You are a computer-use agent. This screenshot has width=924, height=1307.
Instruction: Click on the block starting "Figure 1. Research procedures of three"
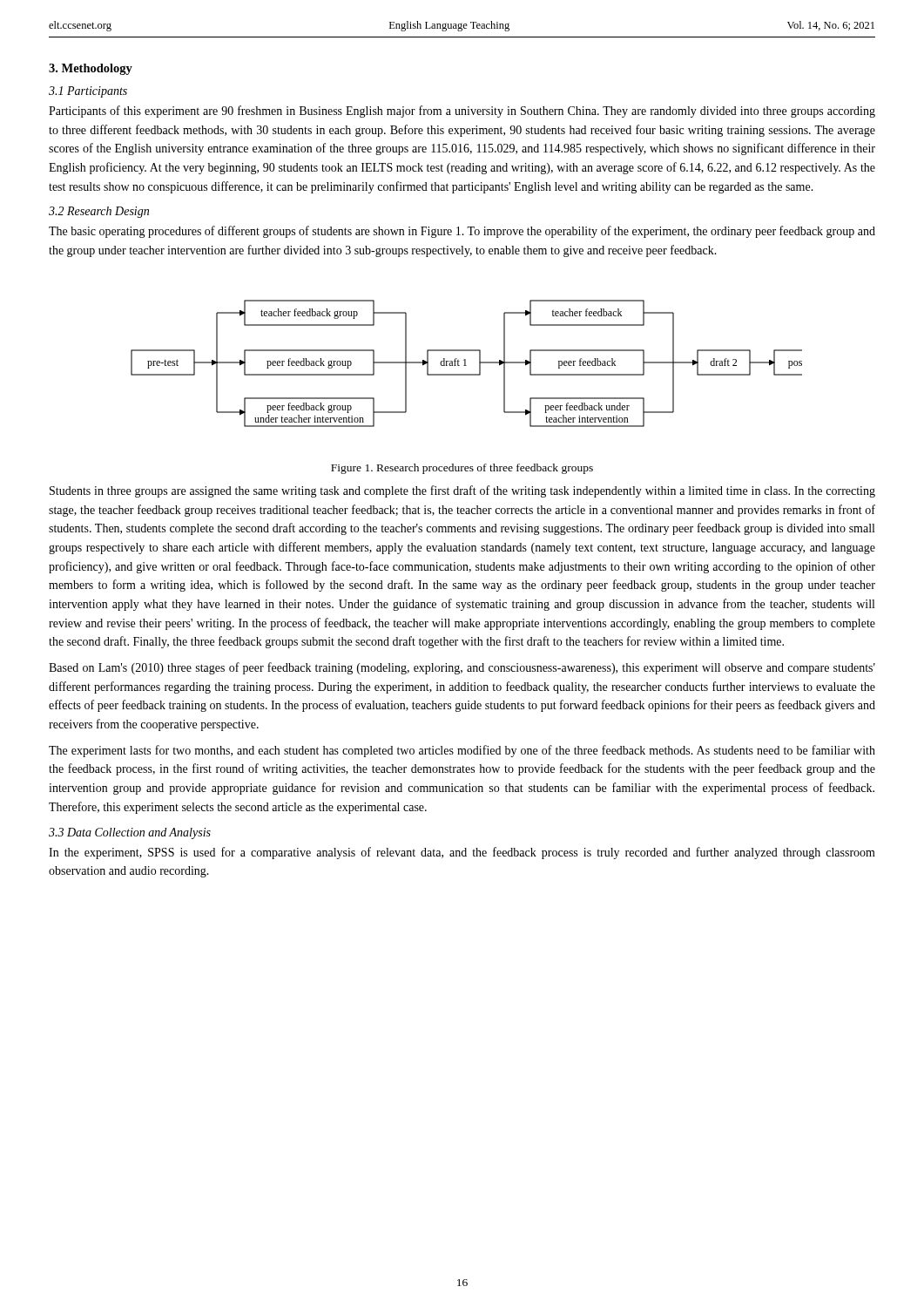click(462, 467)
